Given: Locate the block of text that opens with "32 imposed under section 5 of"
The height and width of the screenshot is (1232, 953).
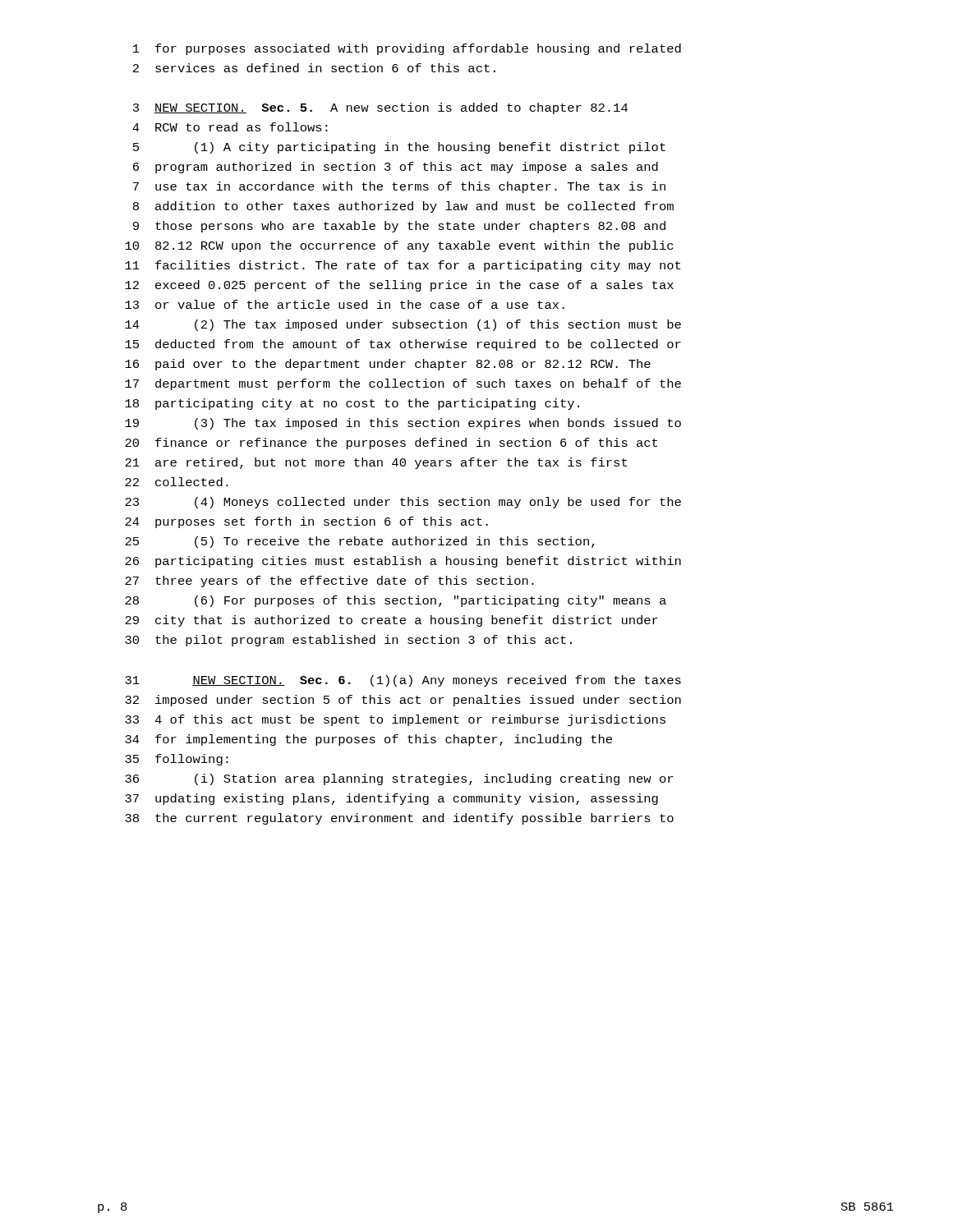Looking at the screenshot, I should tap(495, 700).
